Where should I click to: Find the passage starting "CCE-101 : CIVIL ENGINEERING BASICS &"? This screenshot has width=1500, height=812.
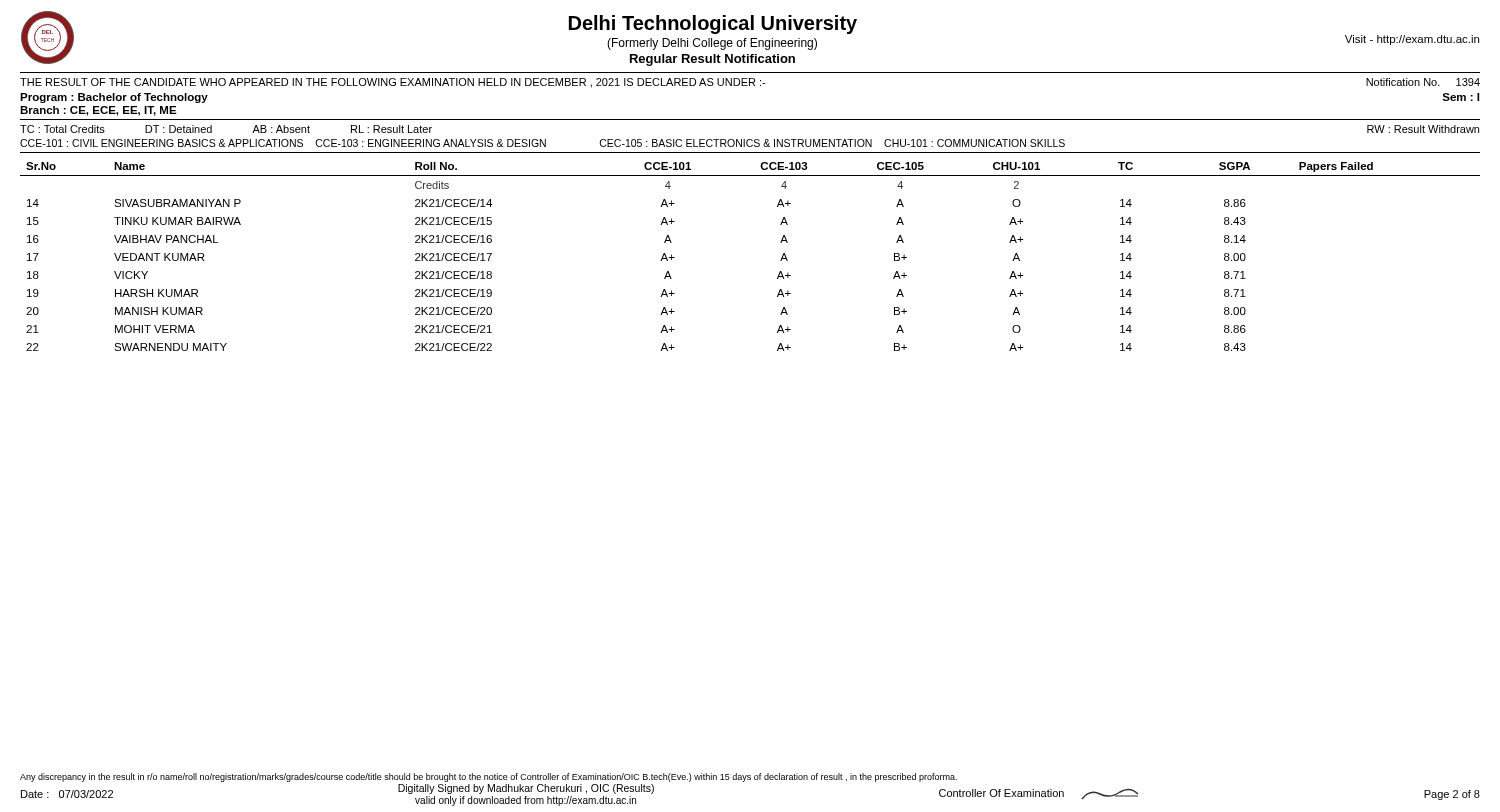[543, 143]
